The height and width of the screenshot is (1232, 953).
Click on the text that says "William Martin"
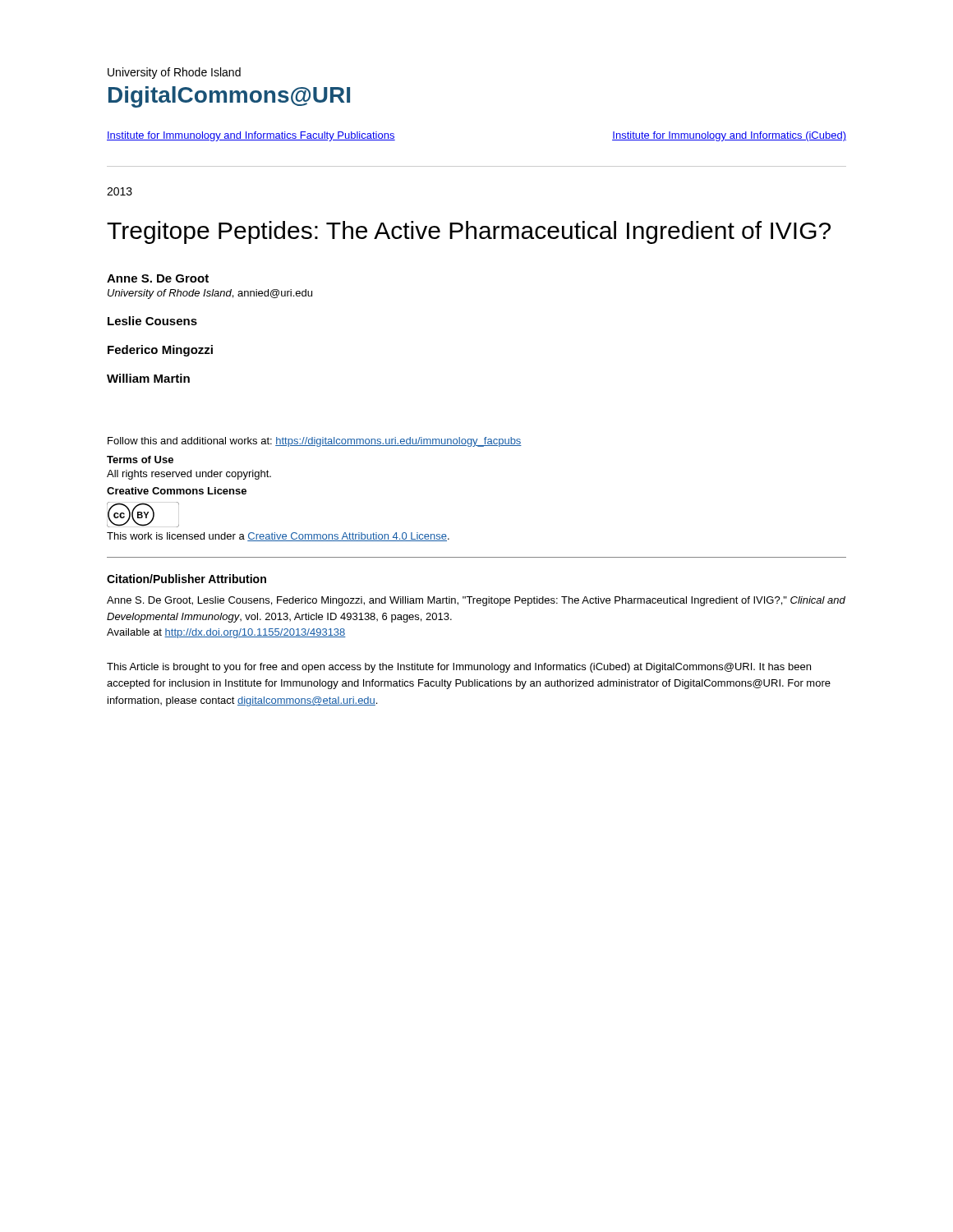coord(149,378)
